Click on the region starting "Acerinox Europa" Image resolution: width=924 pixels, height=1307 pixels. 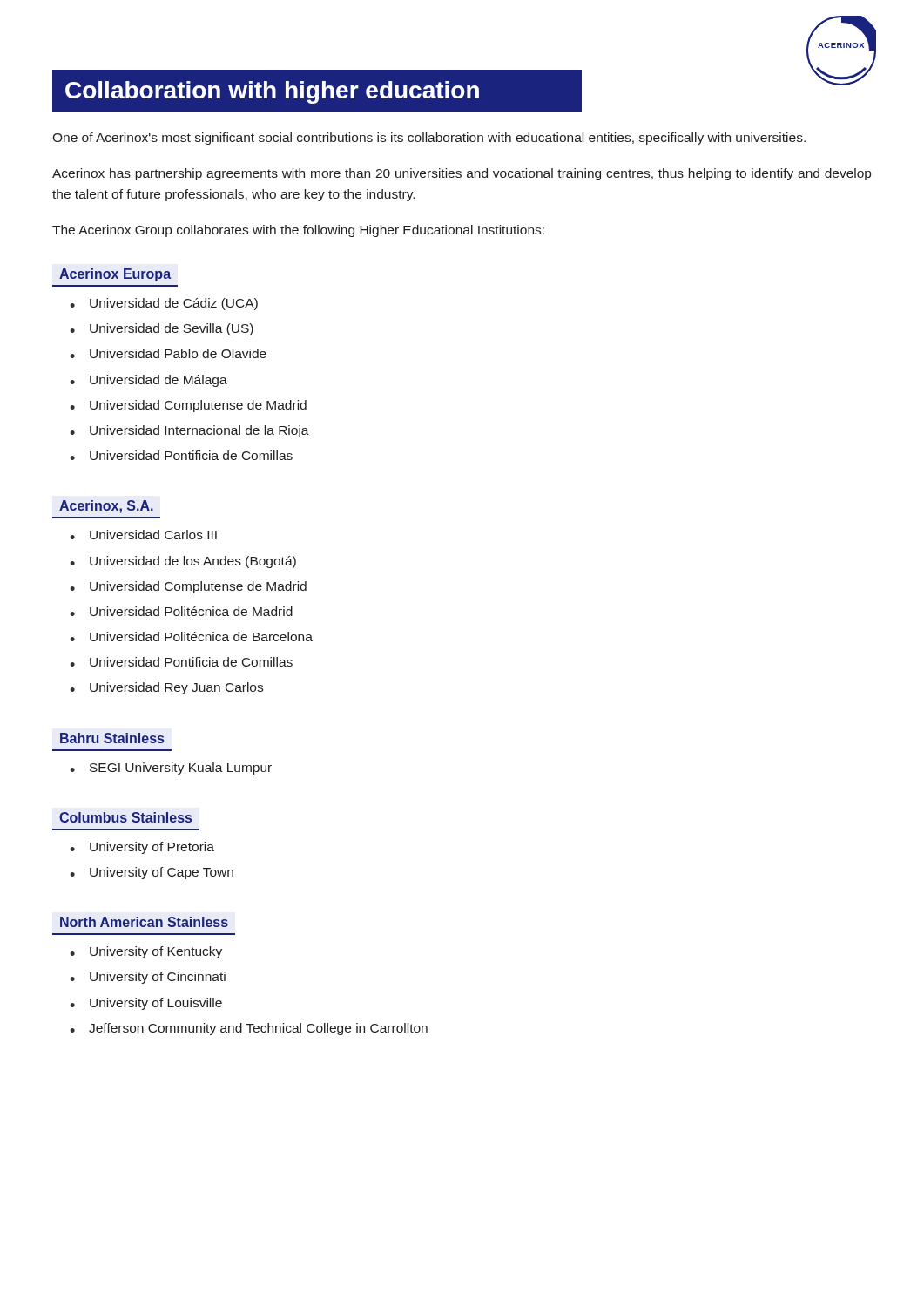coord(115,274)
